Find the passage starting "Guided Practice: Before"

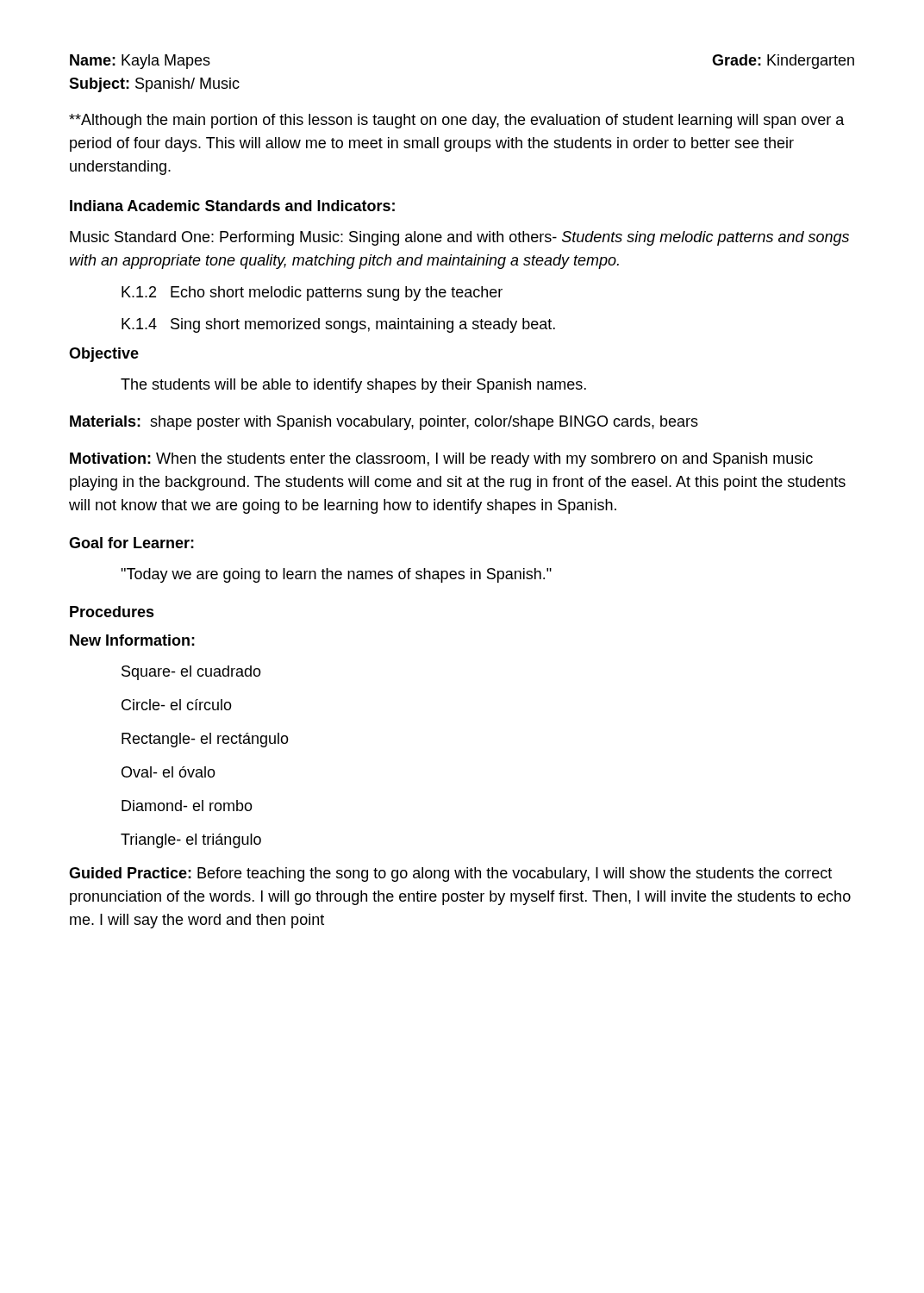(460, 897)
